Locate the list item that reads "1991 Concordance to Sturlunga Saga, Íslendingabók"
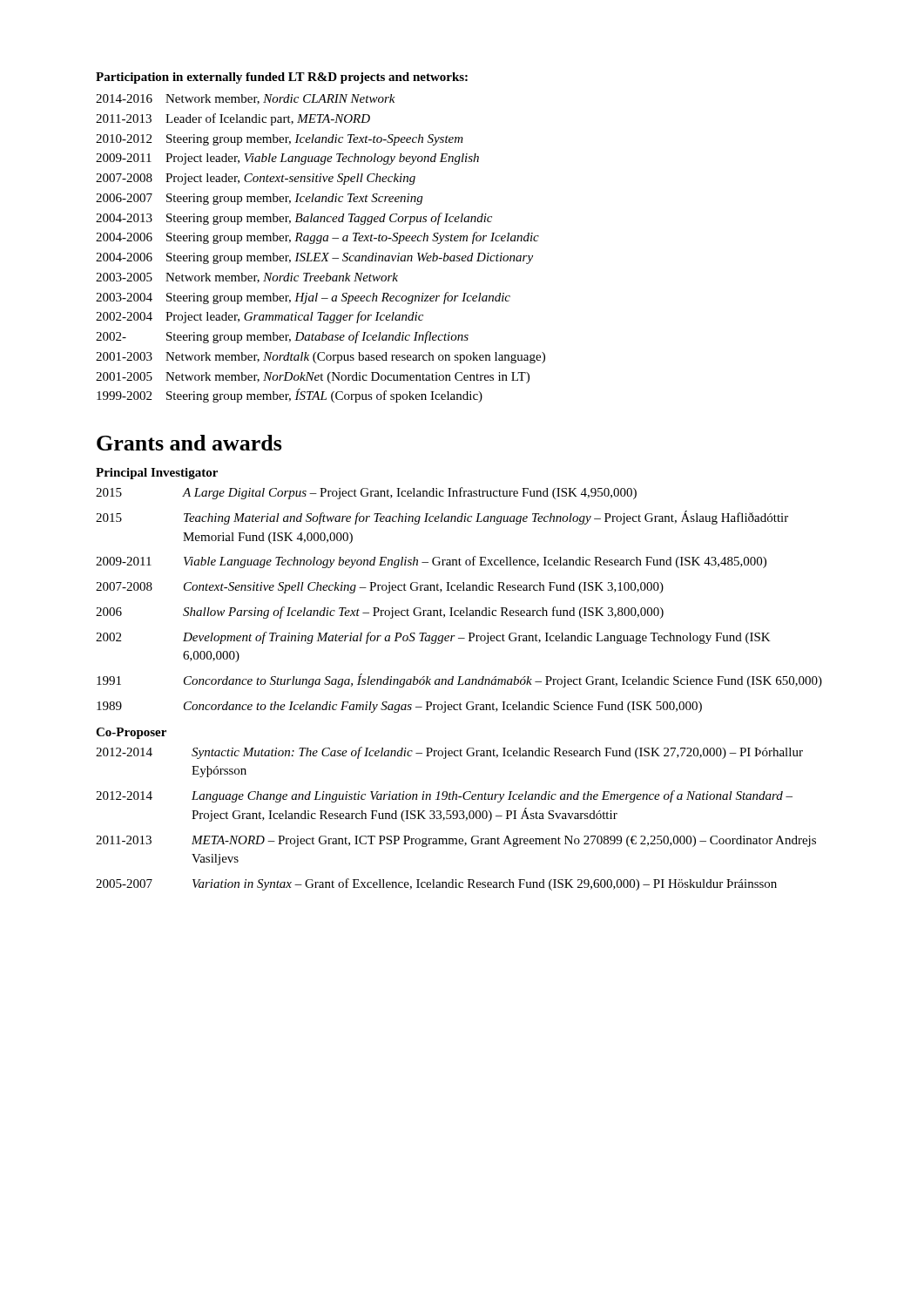This screenshot has height=1307, width=924. [x=462, y=681]
